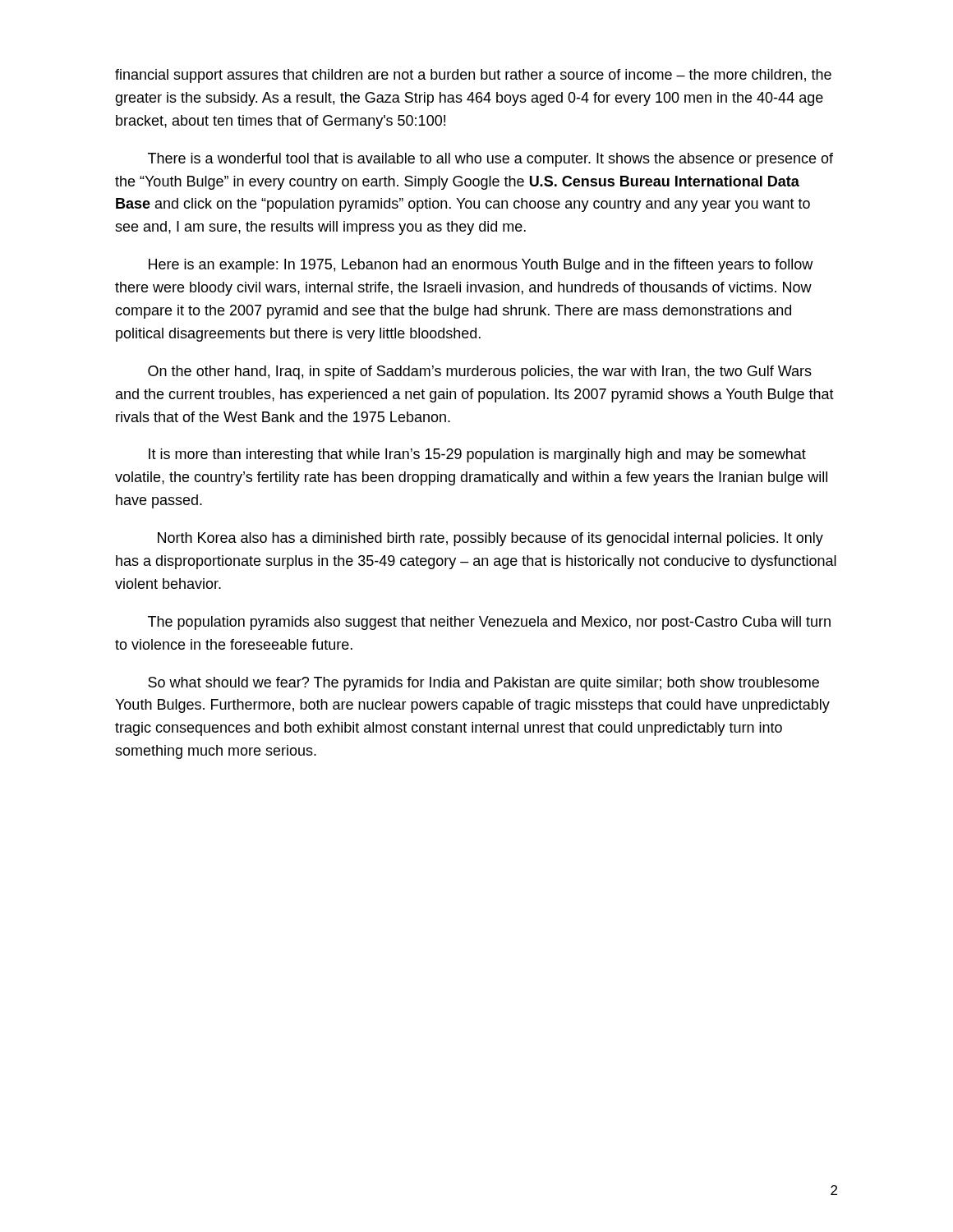Locate the block of text that opens with "It is more than"
The image size is (953, 1232).
click(476, 478)
